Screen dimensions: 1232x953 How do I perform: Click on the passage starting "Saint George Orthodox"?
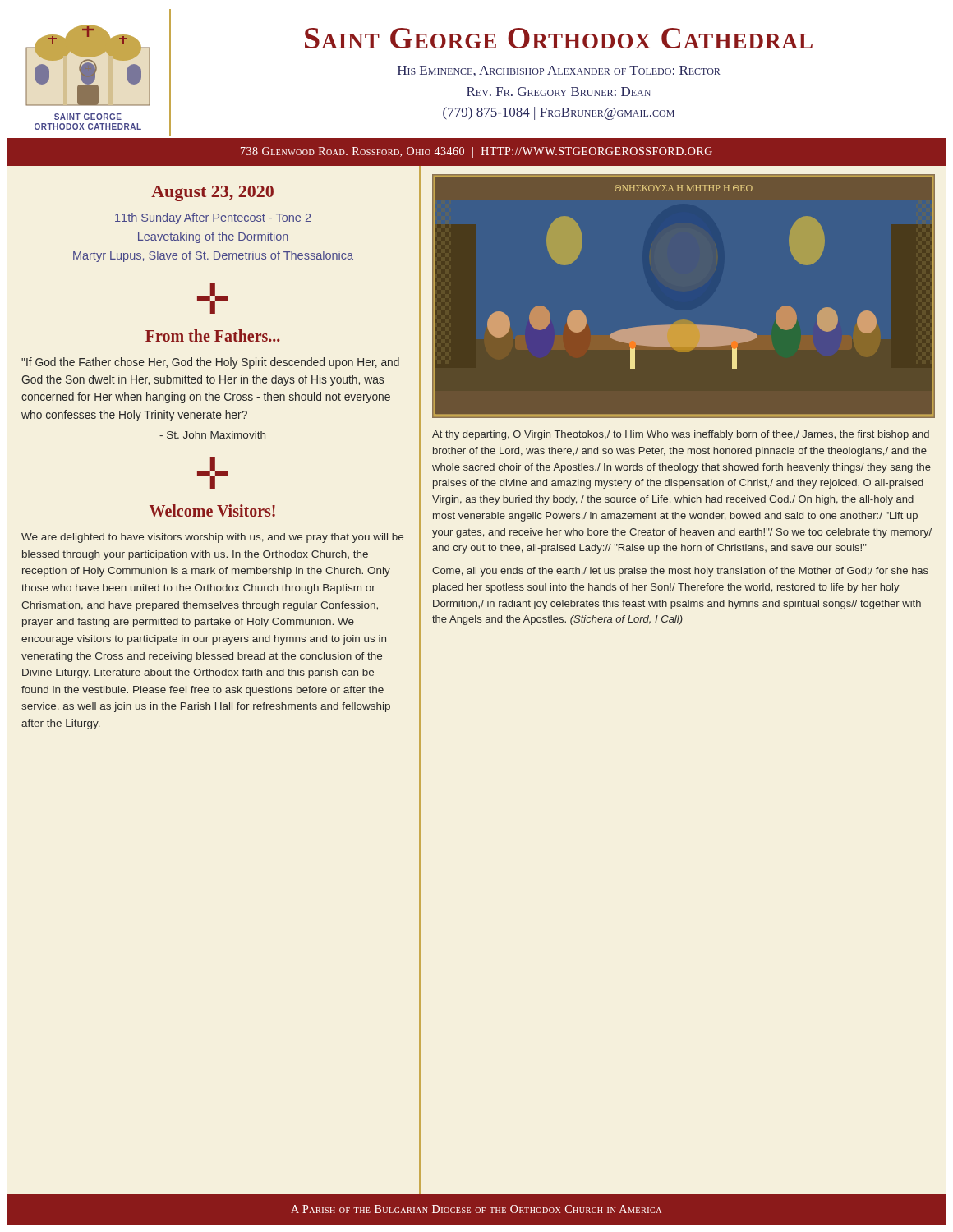pos(559,72)
